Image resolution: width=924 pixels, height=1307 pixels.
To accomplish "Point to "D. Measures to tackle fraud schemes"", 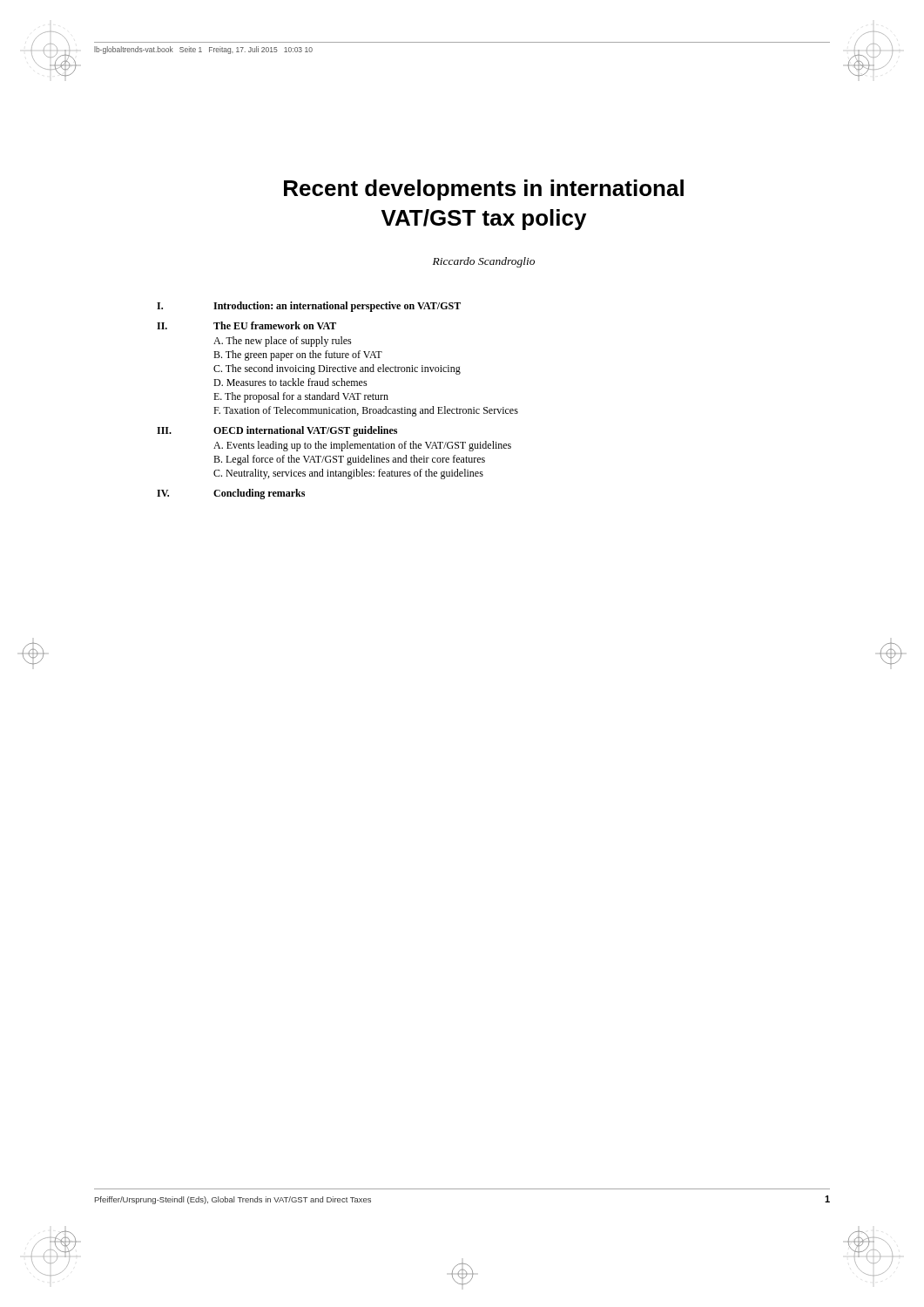I will tap(290, 383).
